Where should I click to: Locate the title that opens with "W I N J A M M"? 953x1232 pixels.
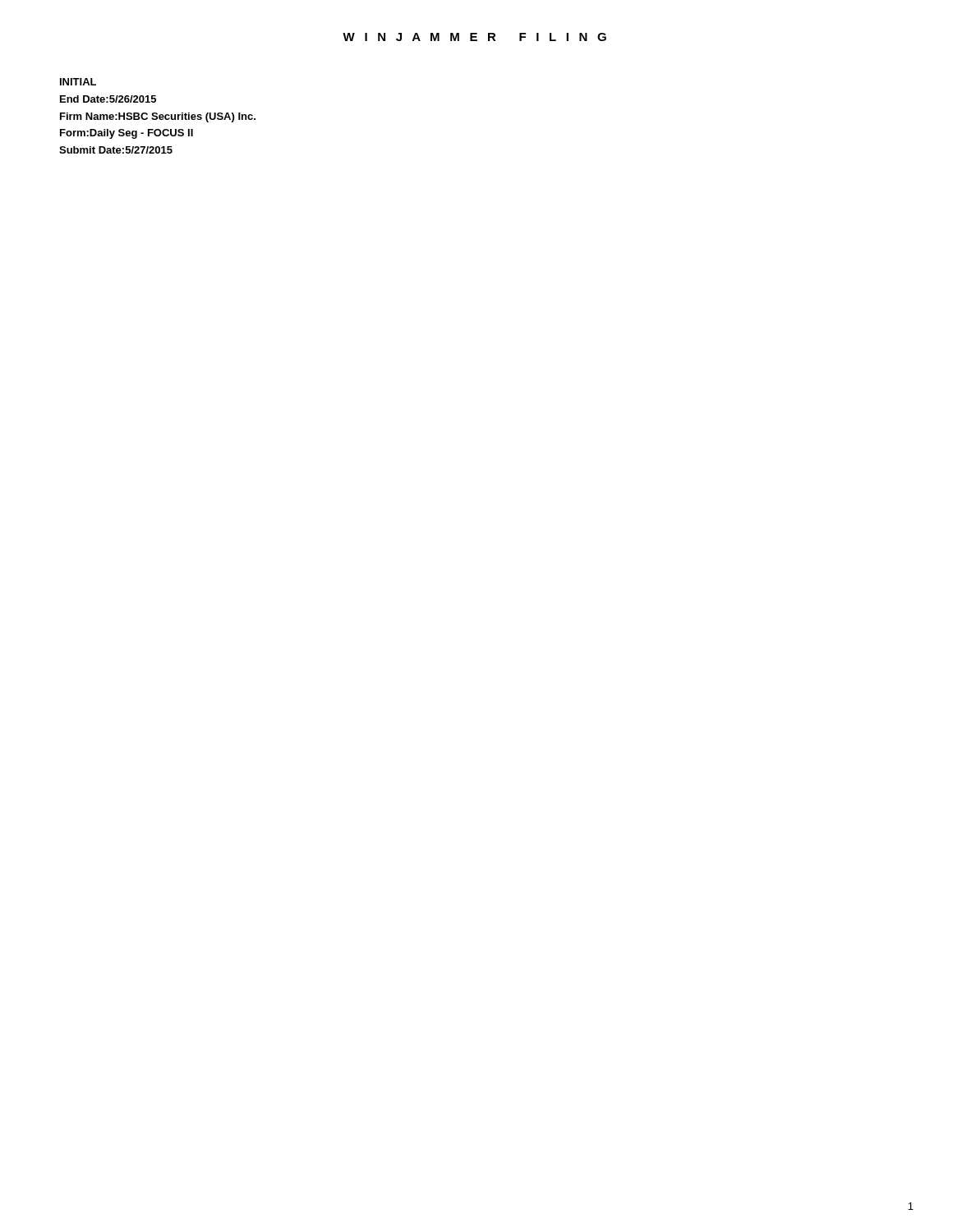[476, 37]
